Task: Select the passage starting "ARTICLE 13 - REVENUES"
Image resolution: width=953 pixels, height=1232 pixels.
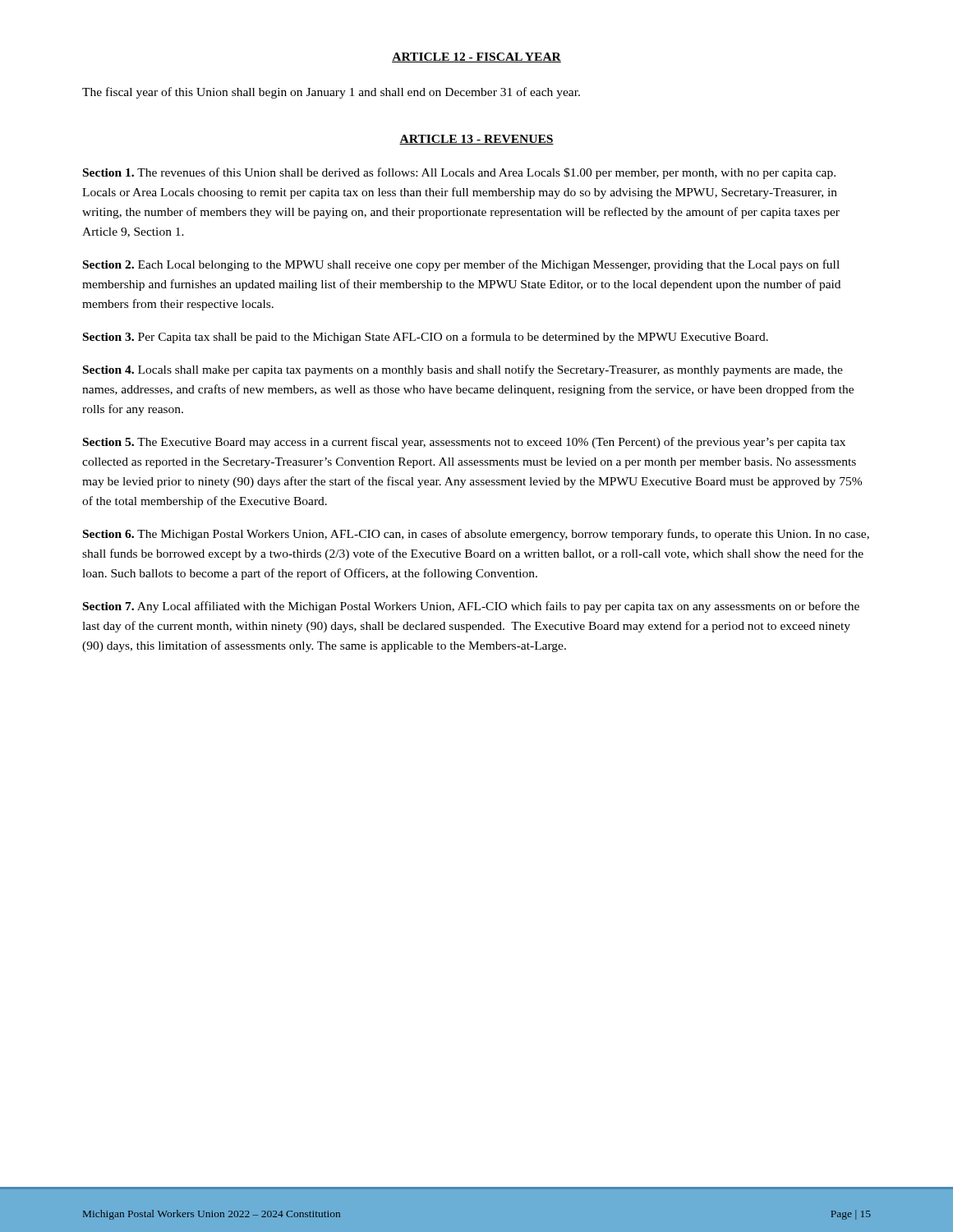Action: (476, 138)
